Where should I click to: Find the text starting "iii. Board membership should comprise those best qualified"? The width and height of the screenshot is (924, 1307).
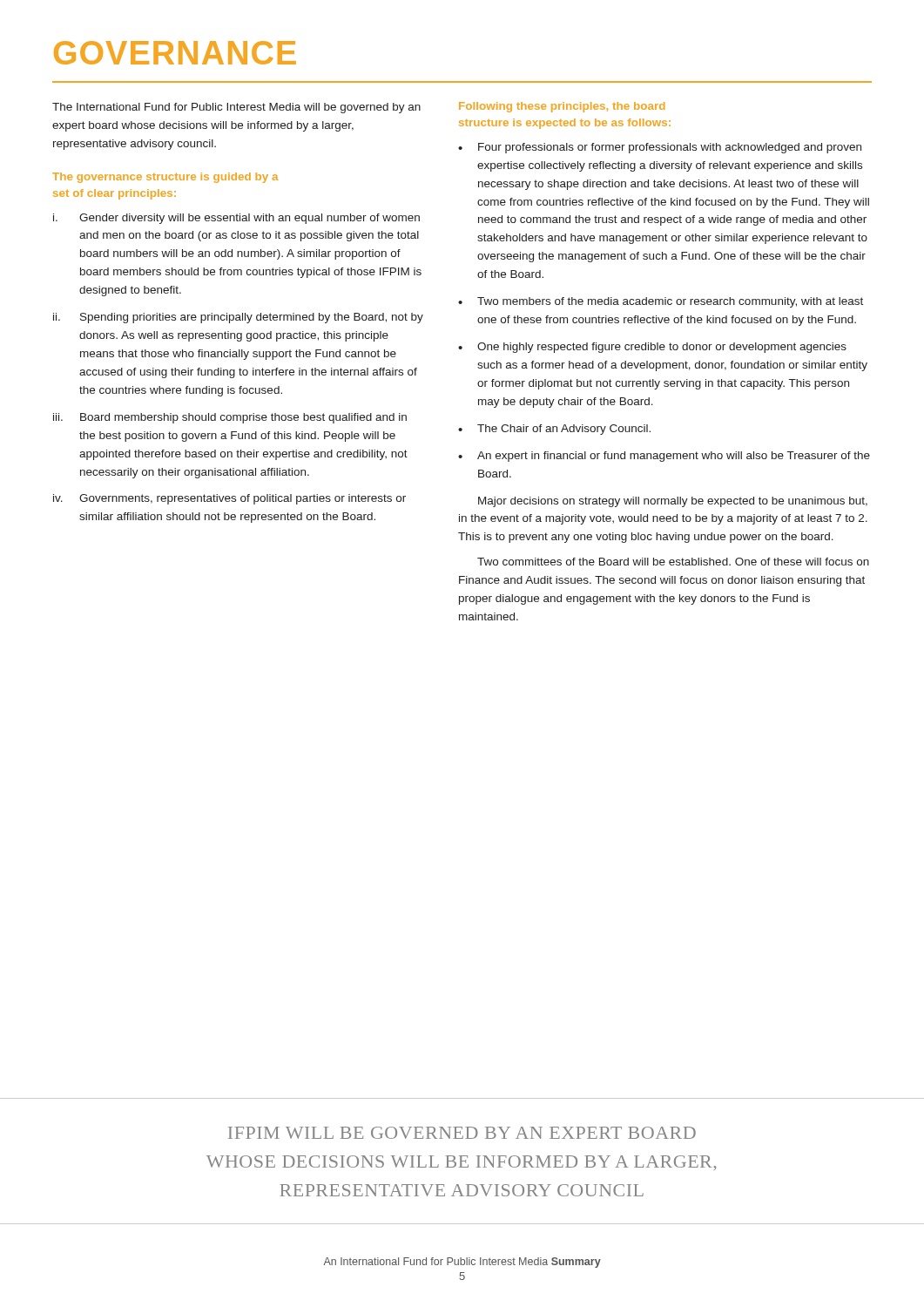[240, 445]
